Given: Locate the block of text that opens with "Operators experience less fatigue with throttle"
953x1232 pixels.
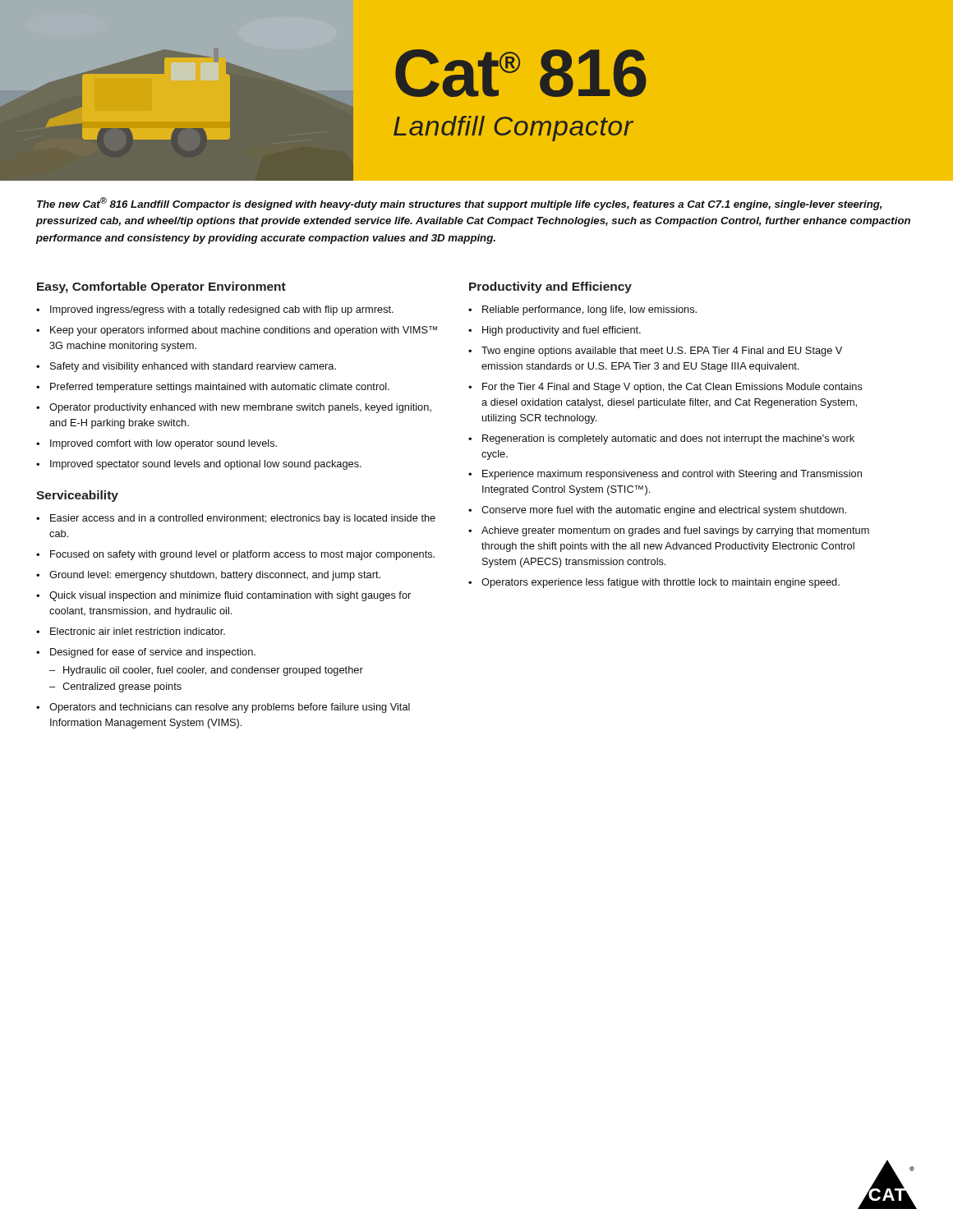Looking at the screenshot, I should pos(661,582).
